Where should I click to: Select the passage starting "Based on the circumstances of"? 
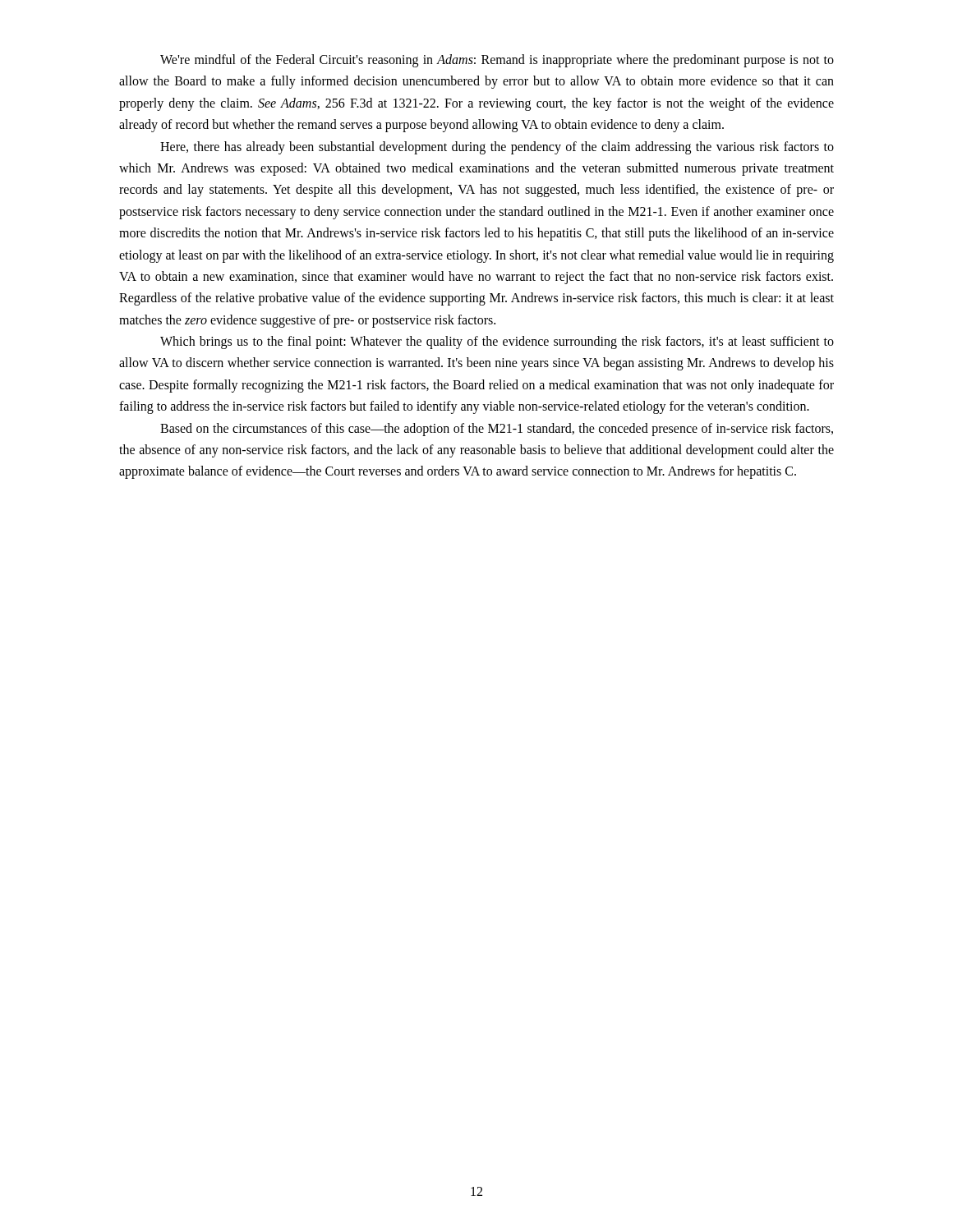pyautogui.click(x=476, y=450)
